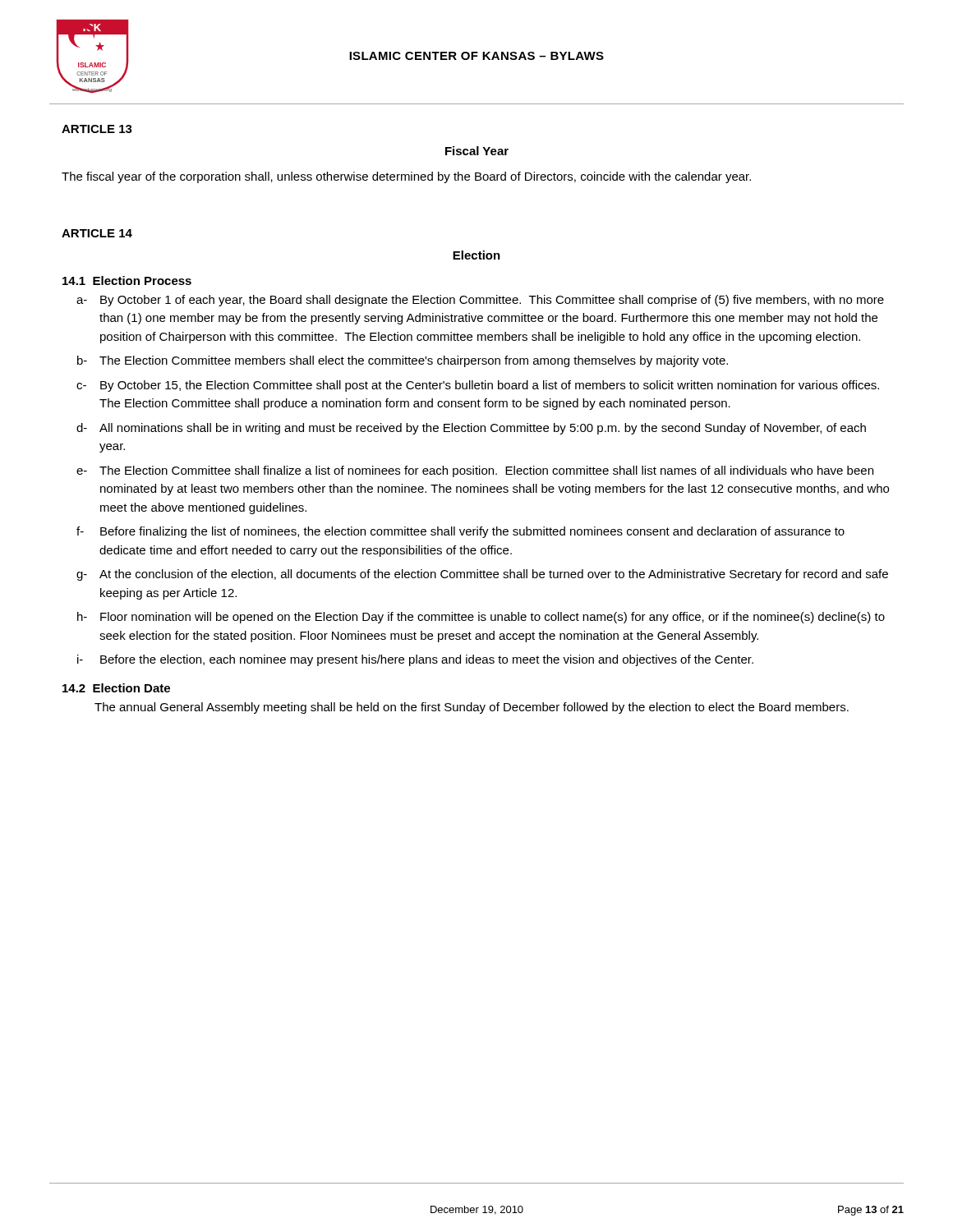
Task: Click where it says "14.2 Election Date"
Action: pos(116,687)
